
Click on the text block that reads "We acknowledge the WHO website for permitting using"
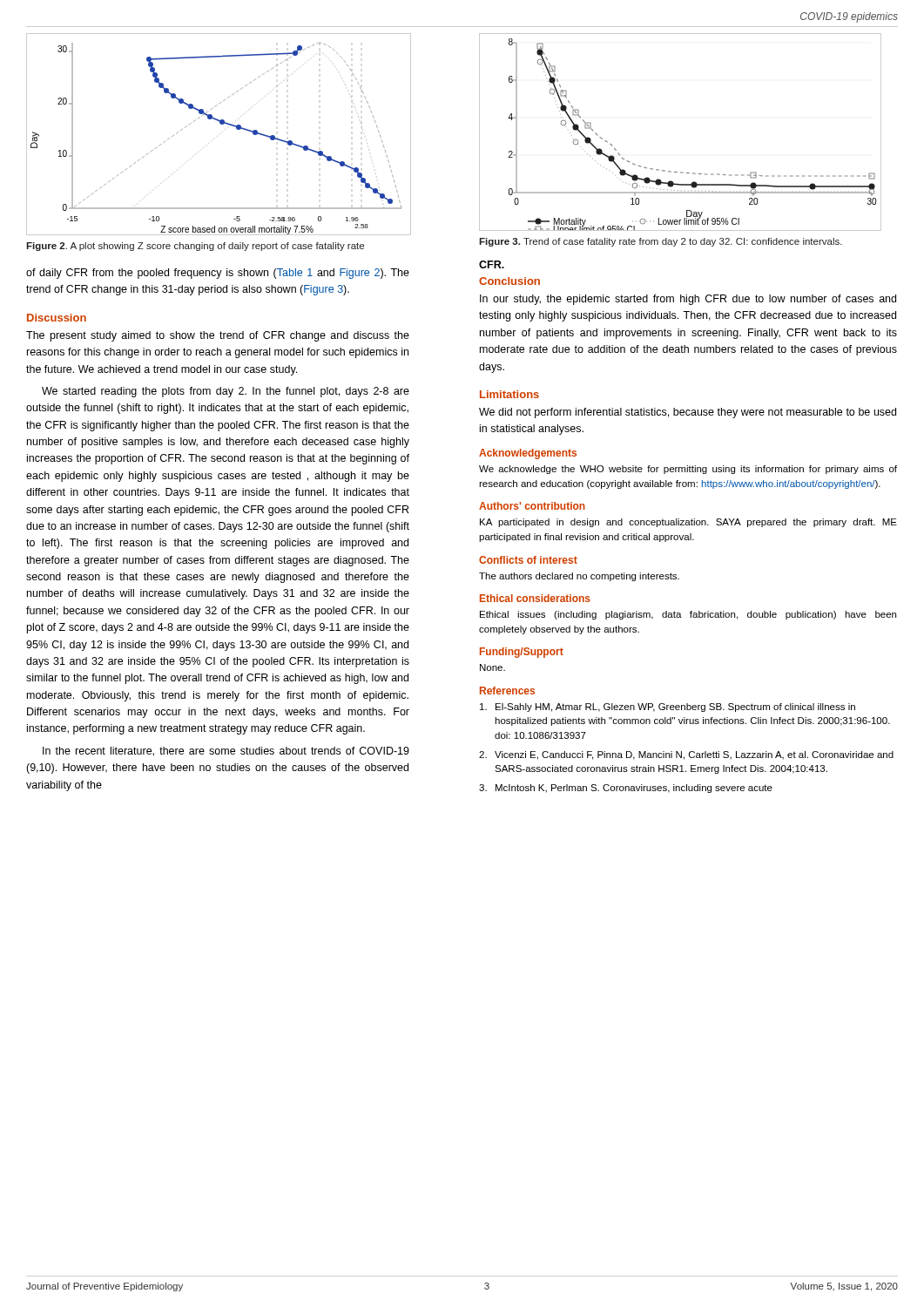[688, 476]
